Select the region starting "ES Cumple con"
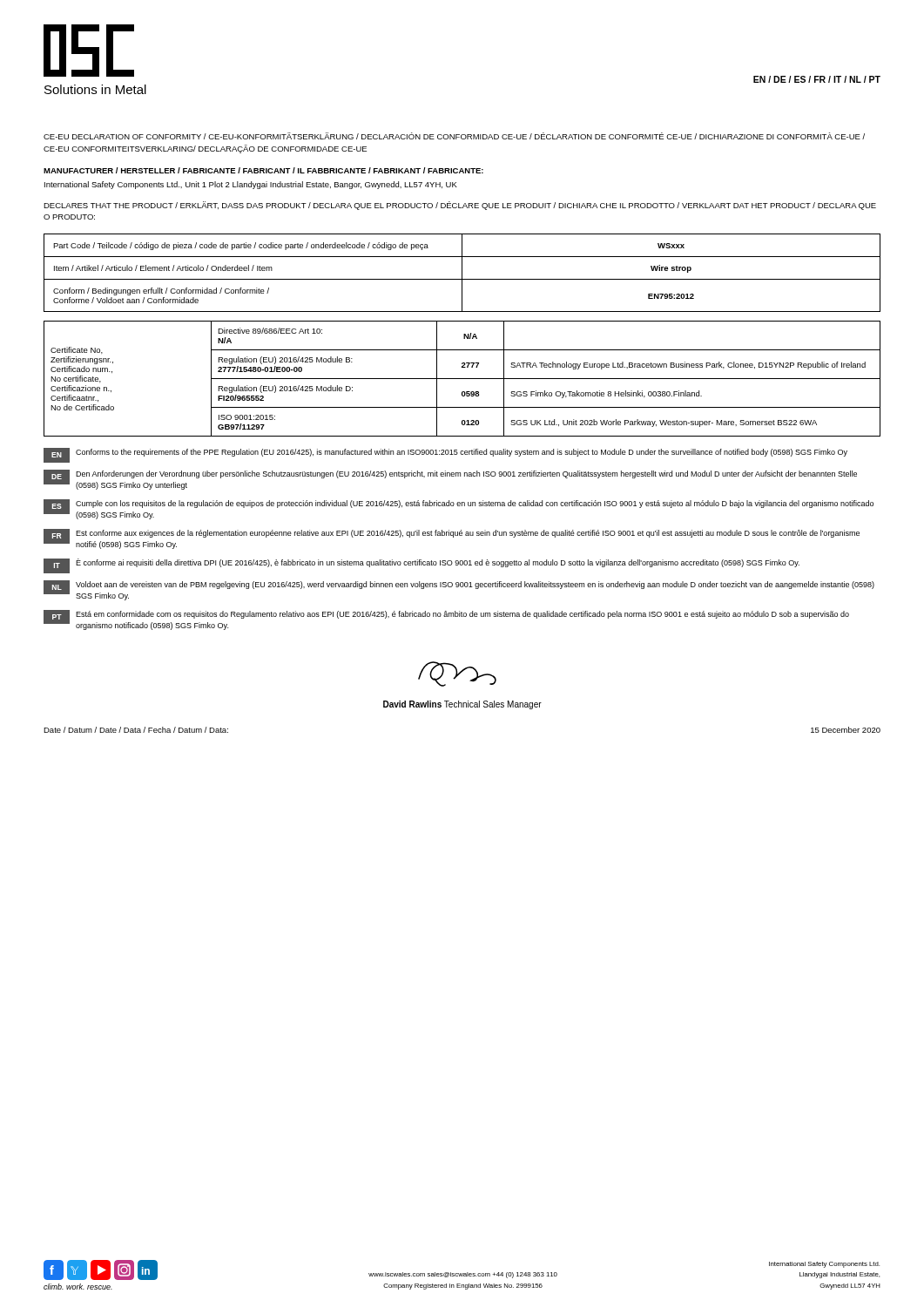The width and height of the screenshot is (924, 1307). [x=462, y=510]
